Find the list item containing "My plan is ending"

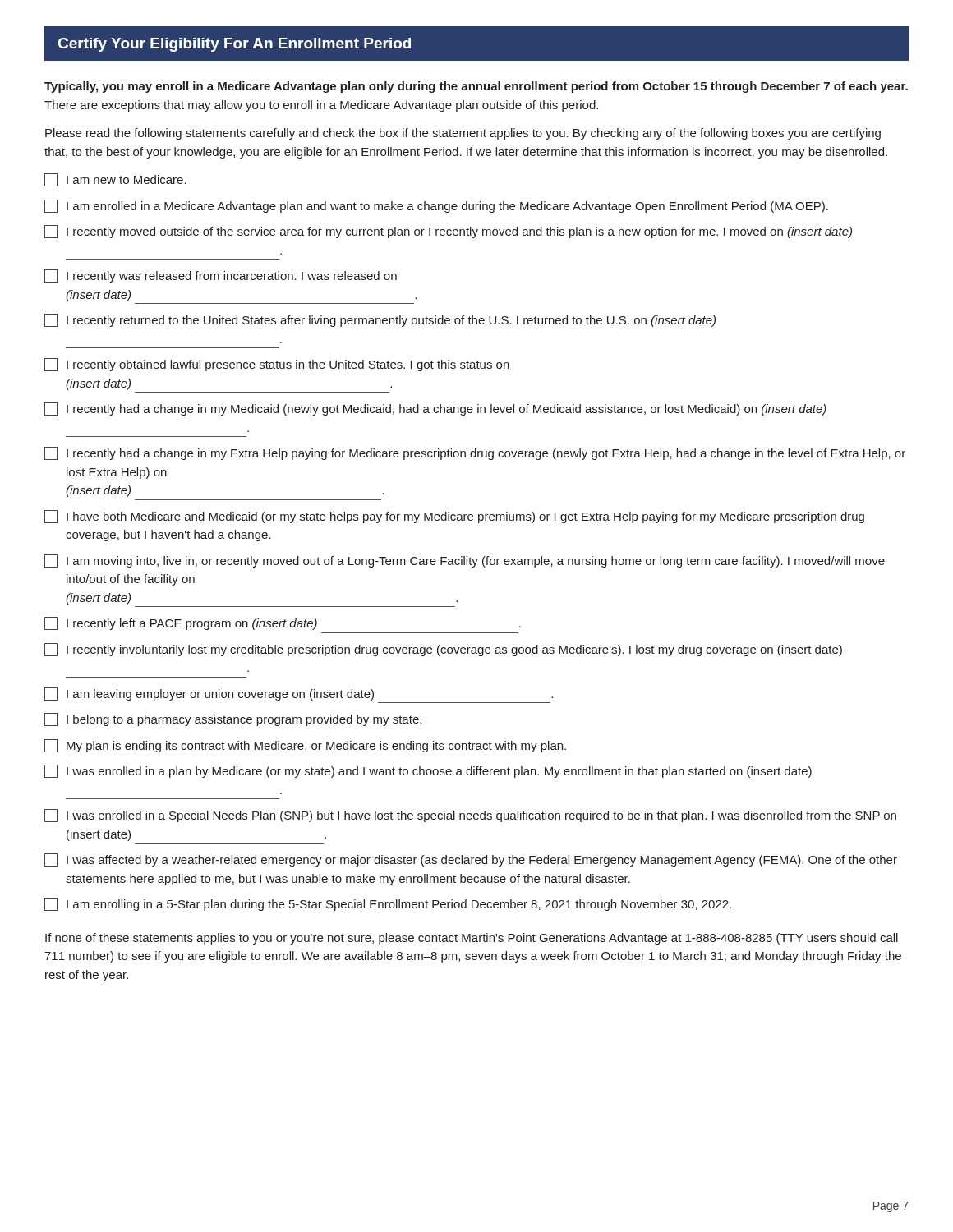point(476,746)
